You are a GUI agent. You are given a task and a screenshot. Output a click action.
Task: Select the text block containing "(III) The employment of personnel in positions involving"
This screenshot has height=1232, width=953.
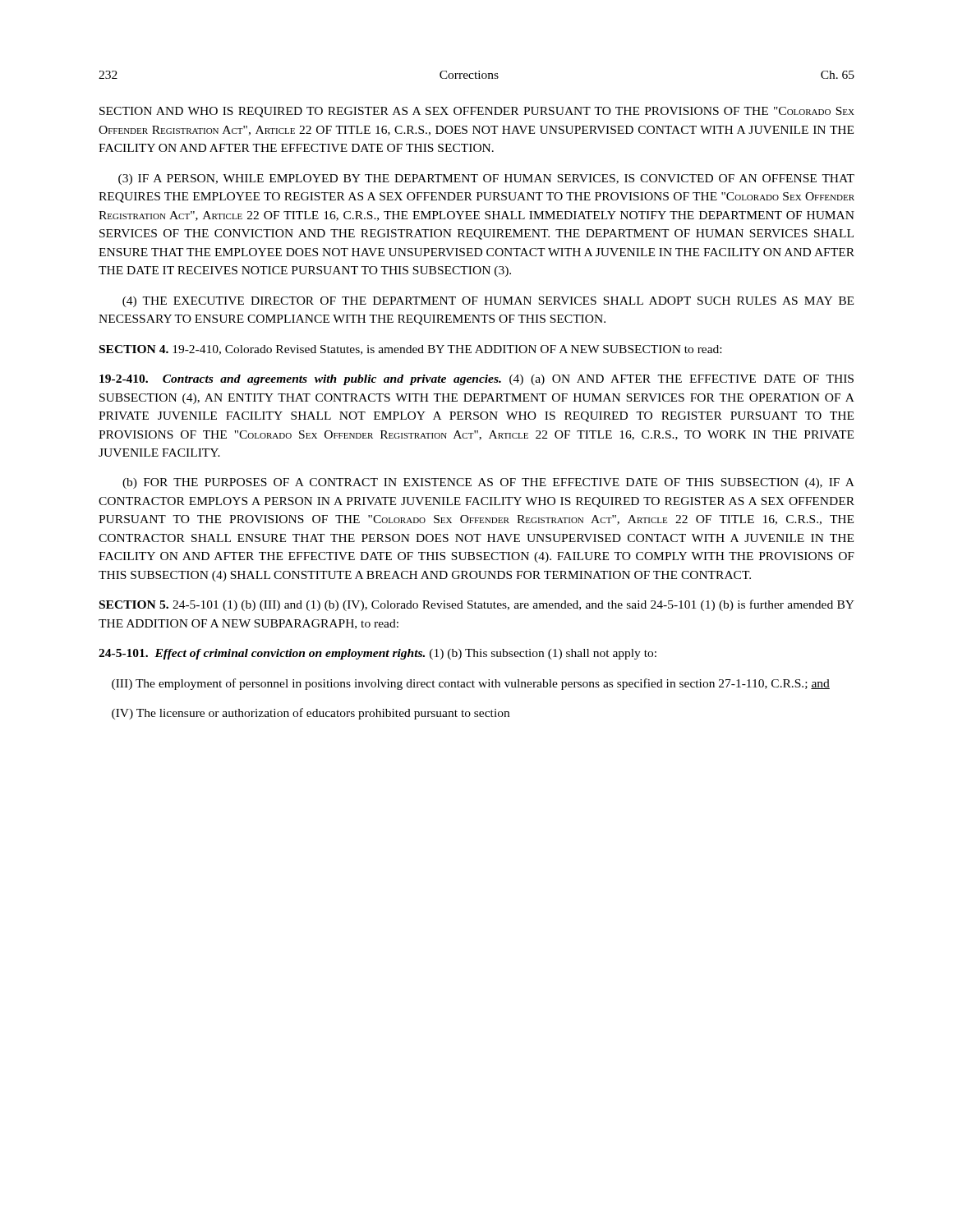(464, 683)
